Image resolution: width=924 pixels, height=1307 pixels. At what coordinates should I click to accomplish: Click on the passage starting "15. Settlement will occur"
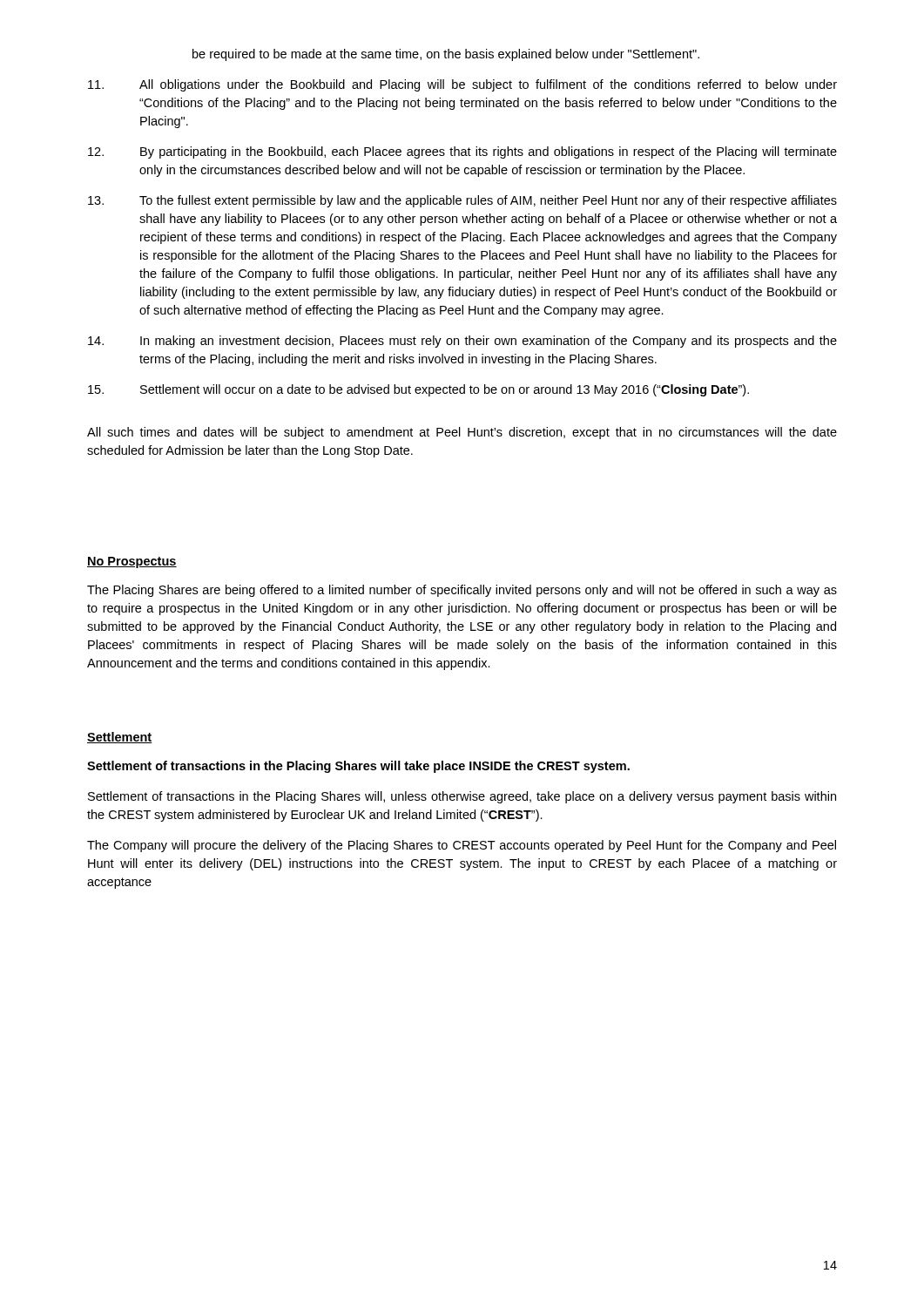click(x=462, y=390)
